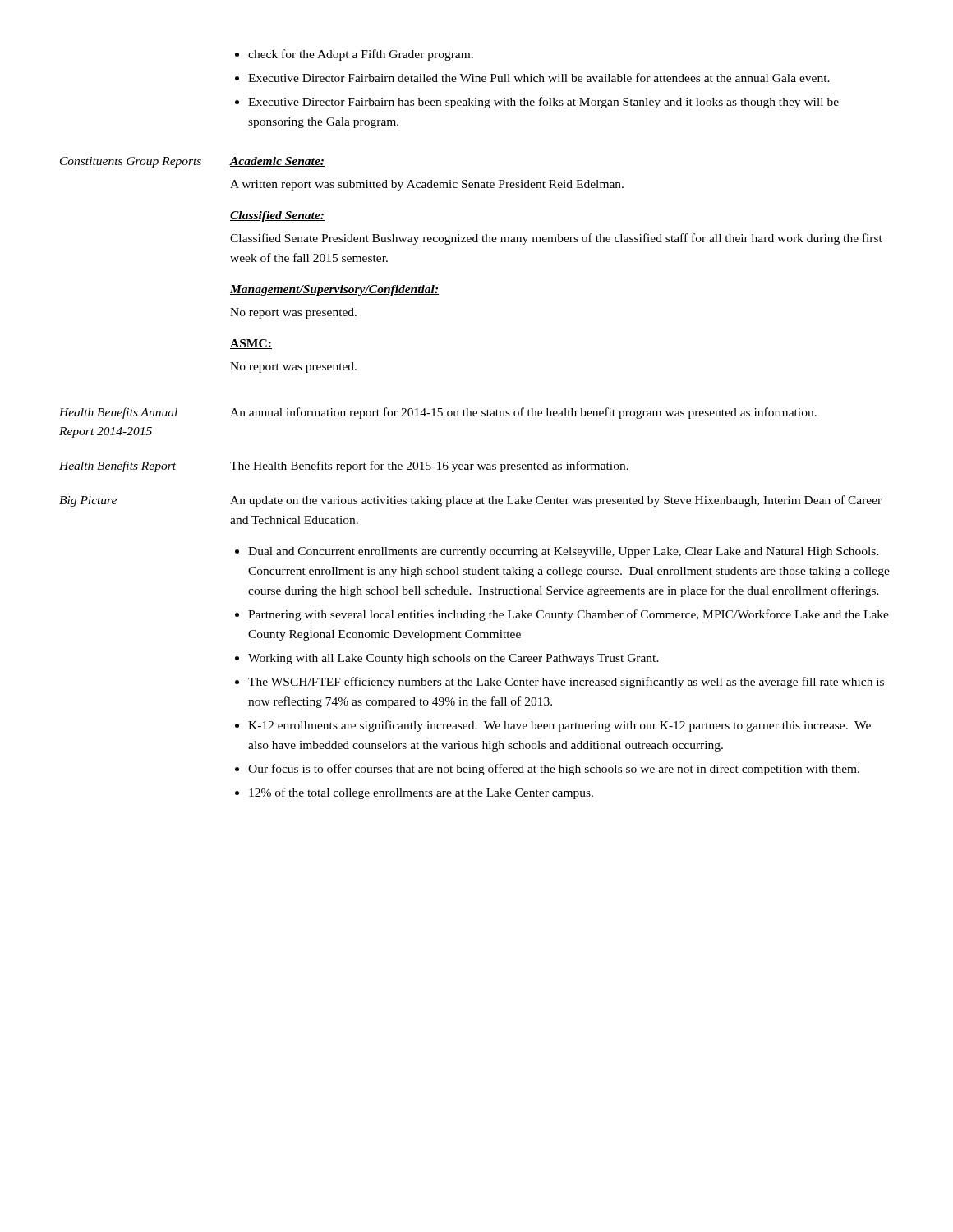953x1232 pixels.
Task: Navigate to the text block starting "Big Picture"
Action: [x=88, y=500]
